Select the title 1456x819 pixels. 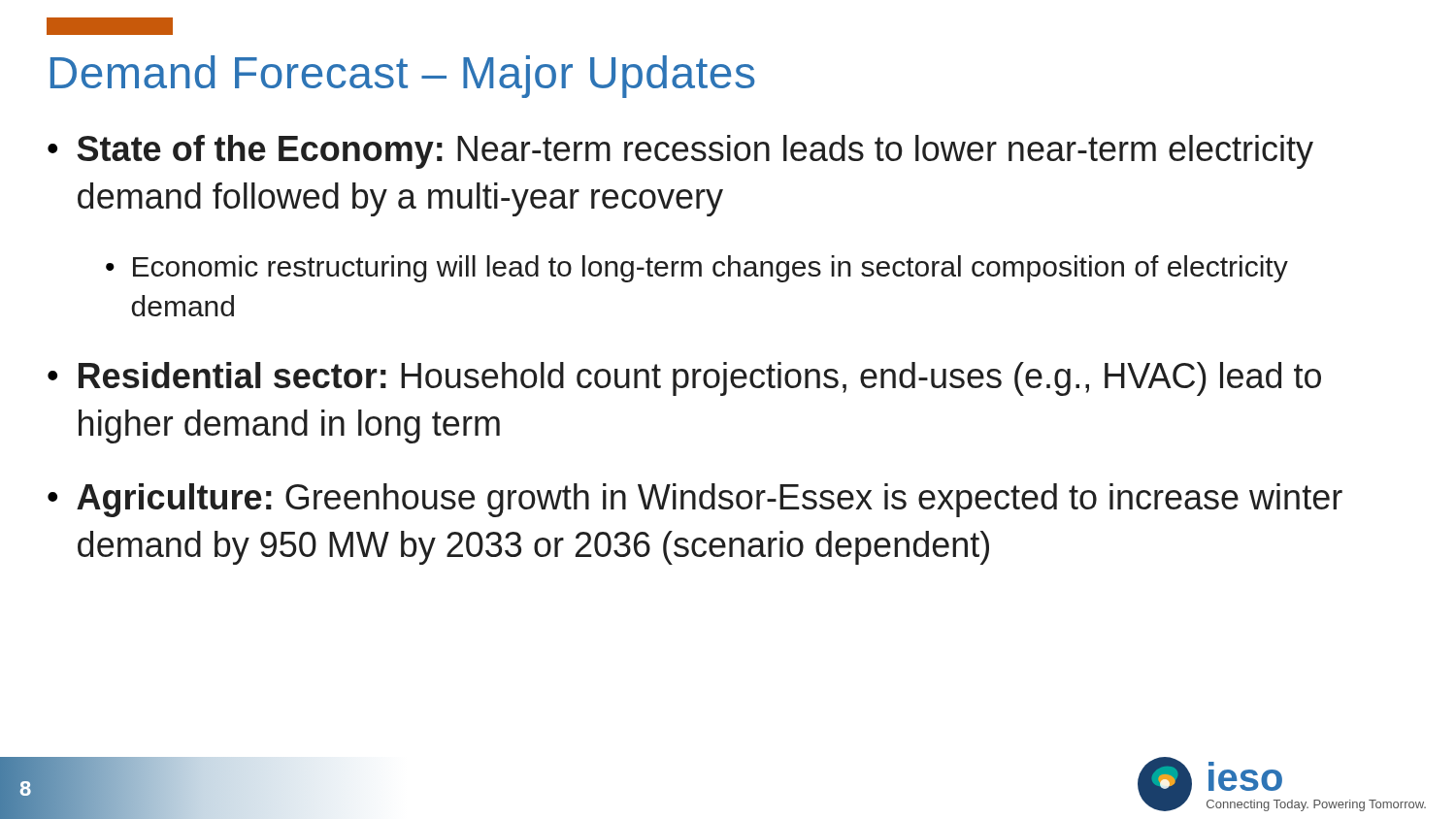402,73
